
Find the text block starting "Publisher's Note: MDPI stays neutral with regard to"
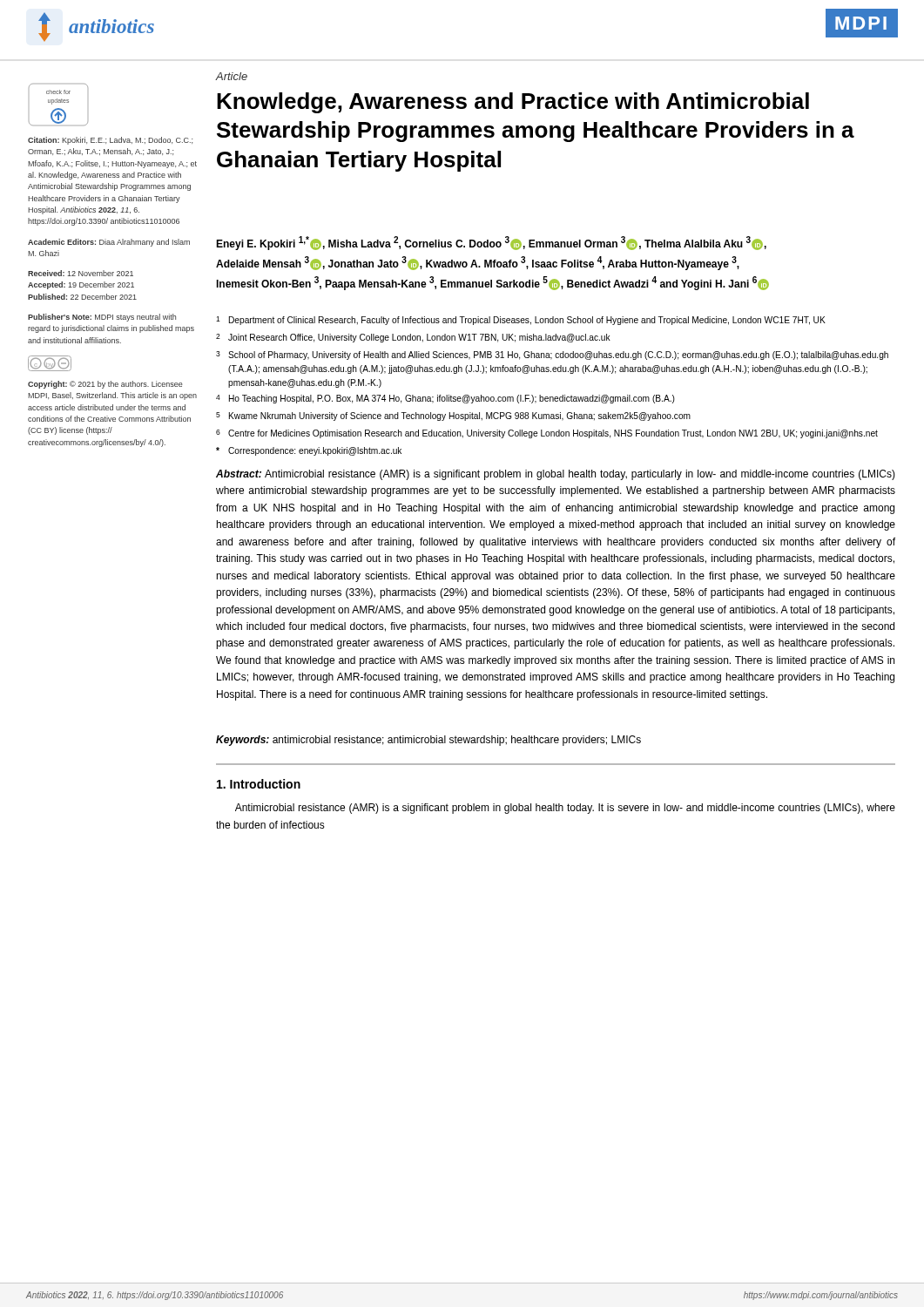[x=111, y=329]
